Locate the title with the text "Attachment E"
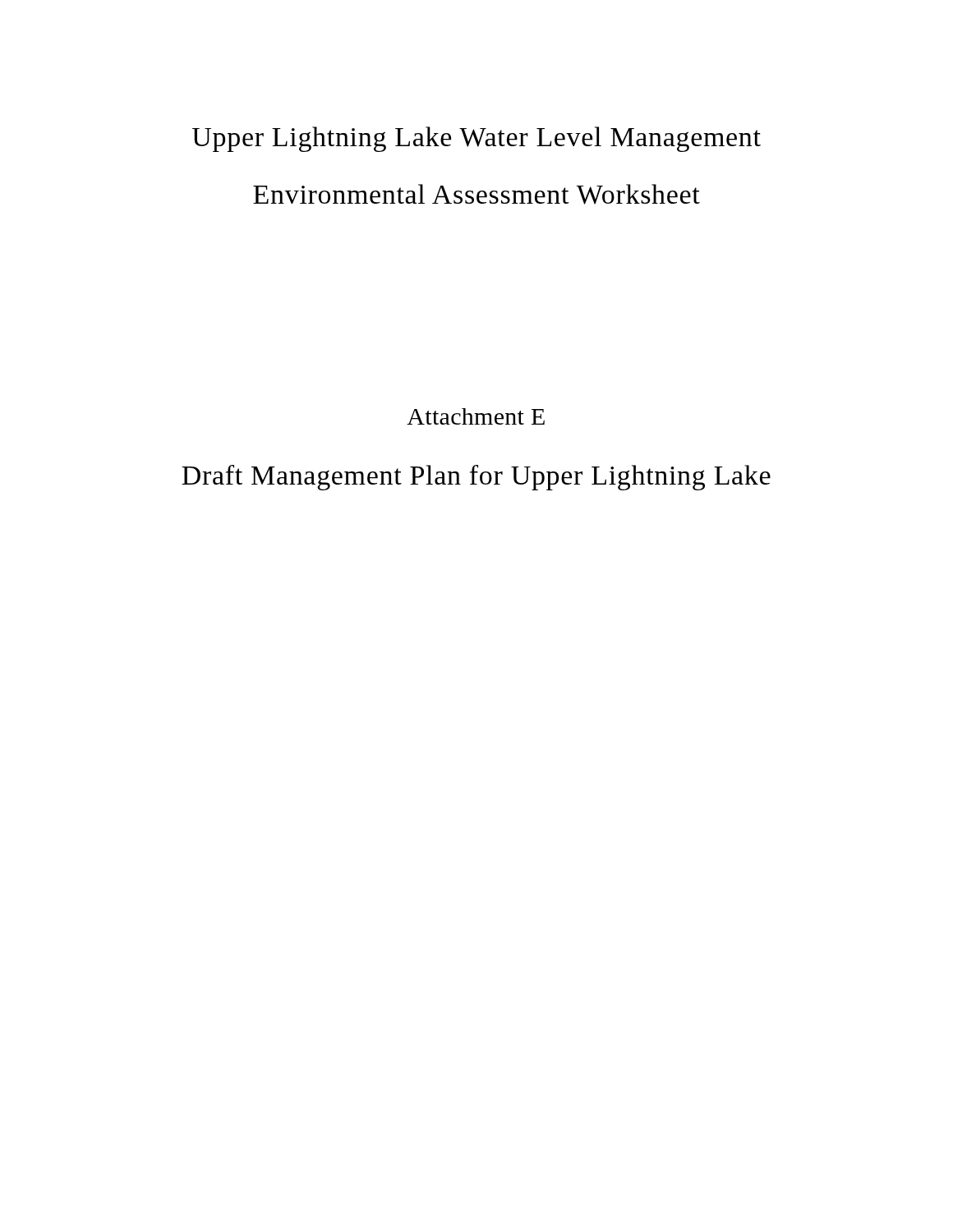The height and width of the screenshot is (1232, 953). point(476,416)
